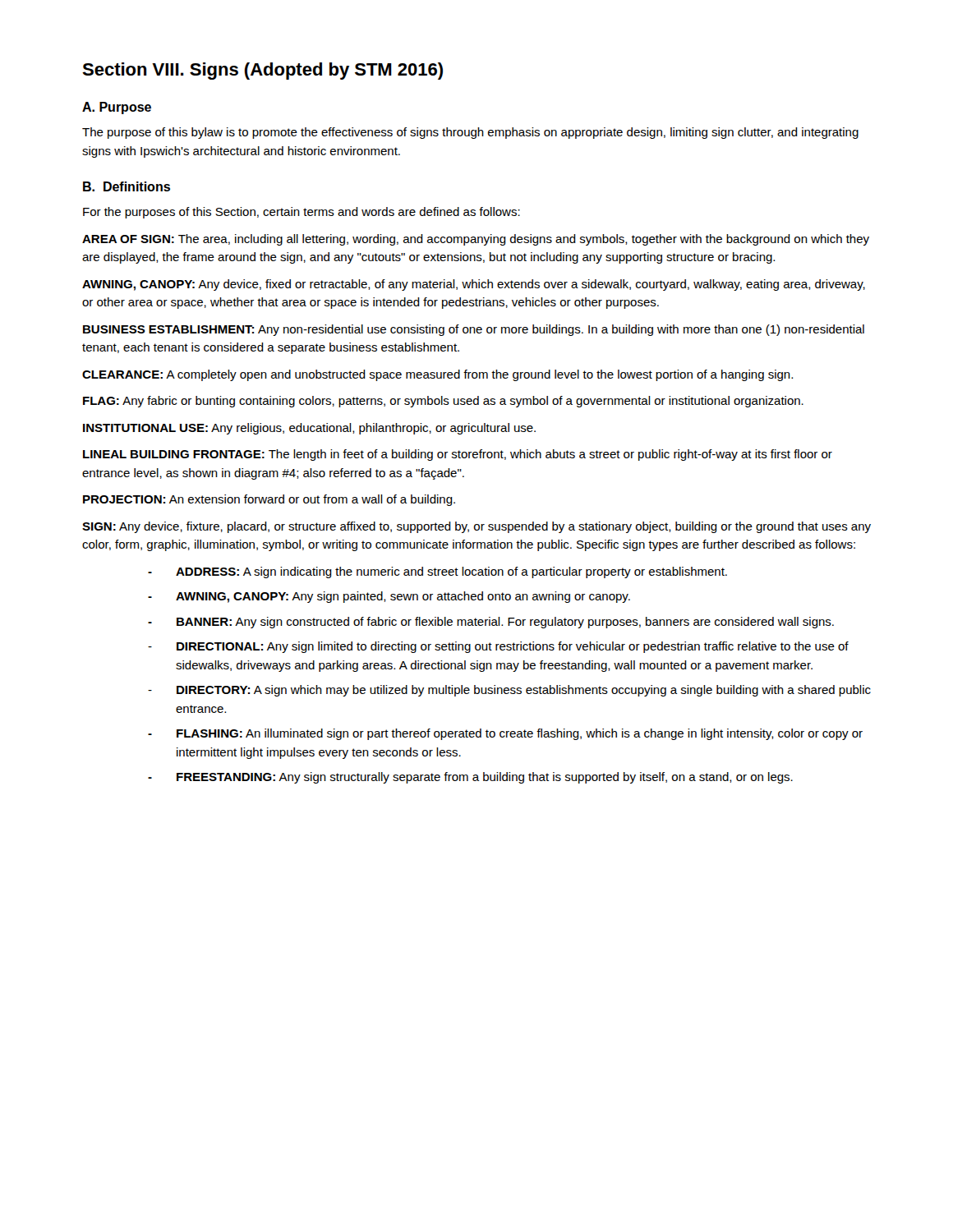Select the text block containing "CLEARANCE: A completely open and"
Screen dimensions: 1232x953
(x=438, y=374)
